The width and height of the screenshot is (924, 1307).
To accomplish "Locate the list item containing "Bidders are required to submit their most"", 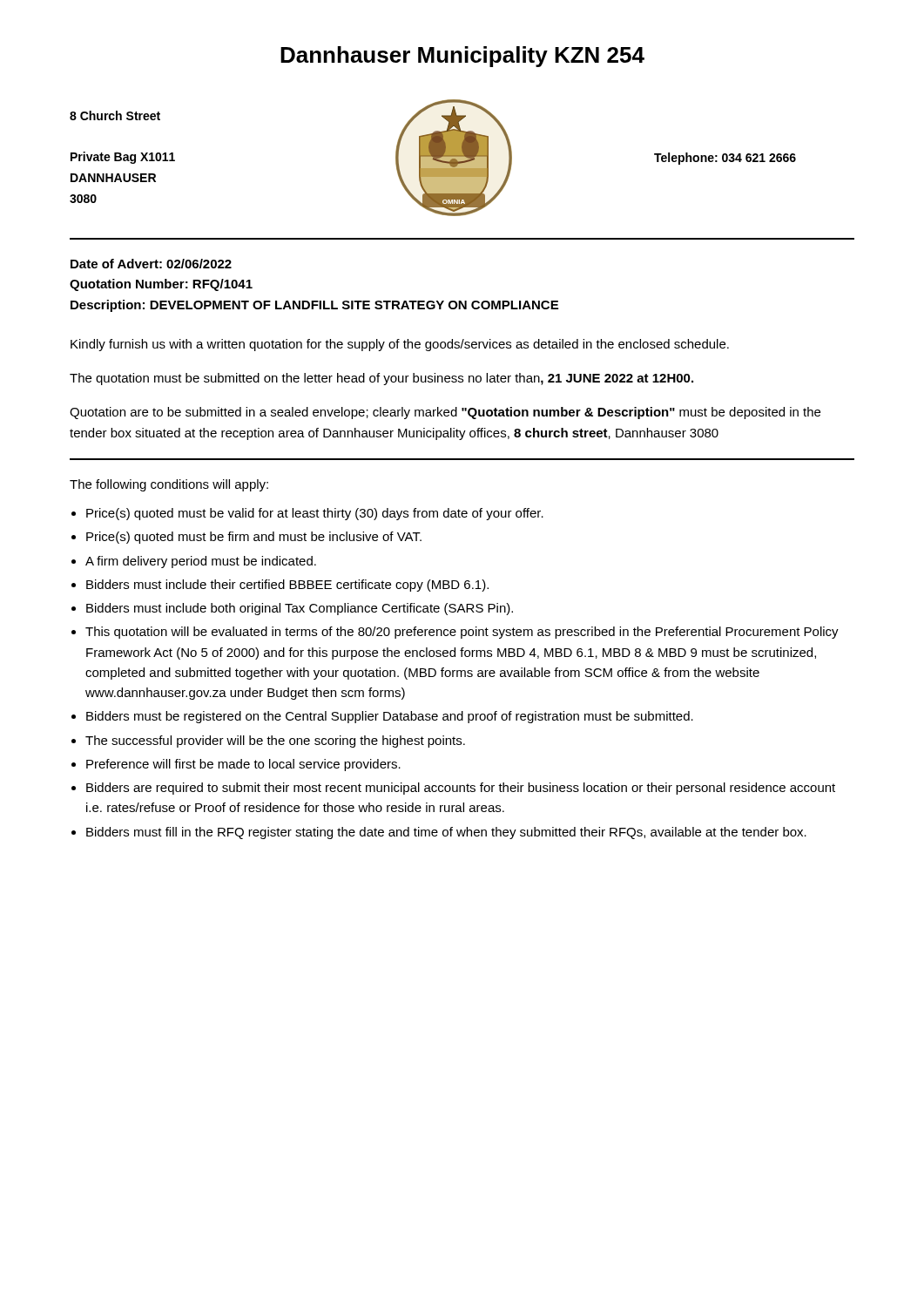I will tap(460, 797).
